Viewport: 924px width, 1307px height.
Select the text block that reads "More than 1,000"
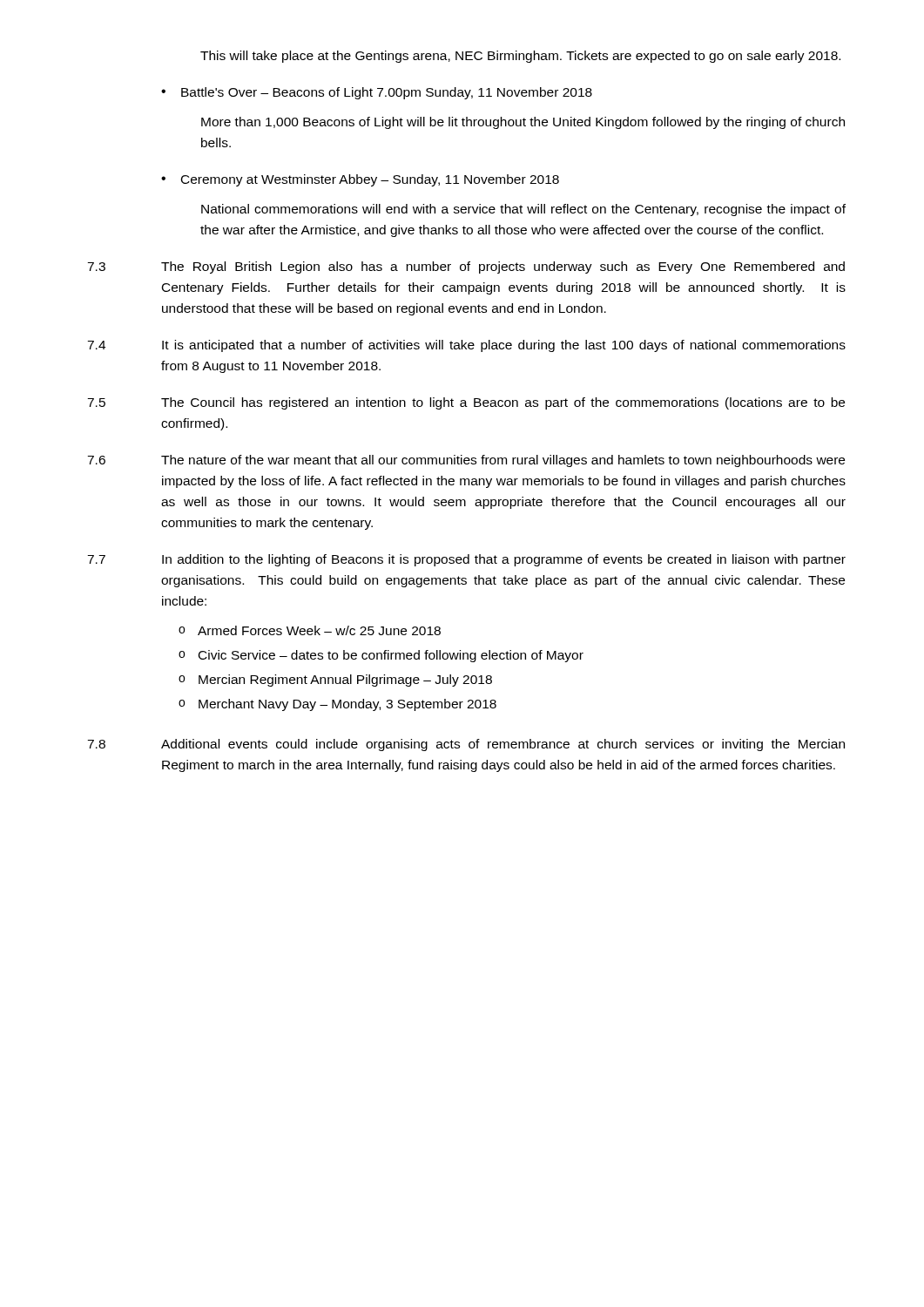click(523, 132)
